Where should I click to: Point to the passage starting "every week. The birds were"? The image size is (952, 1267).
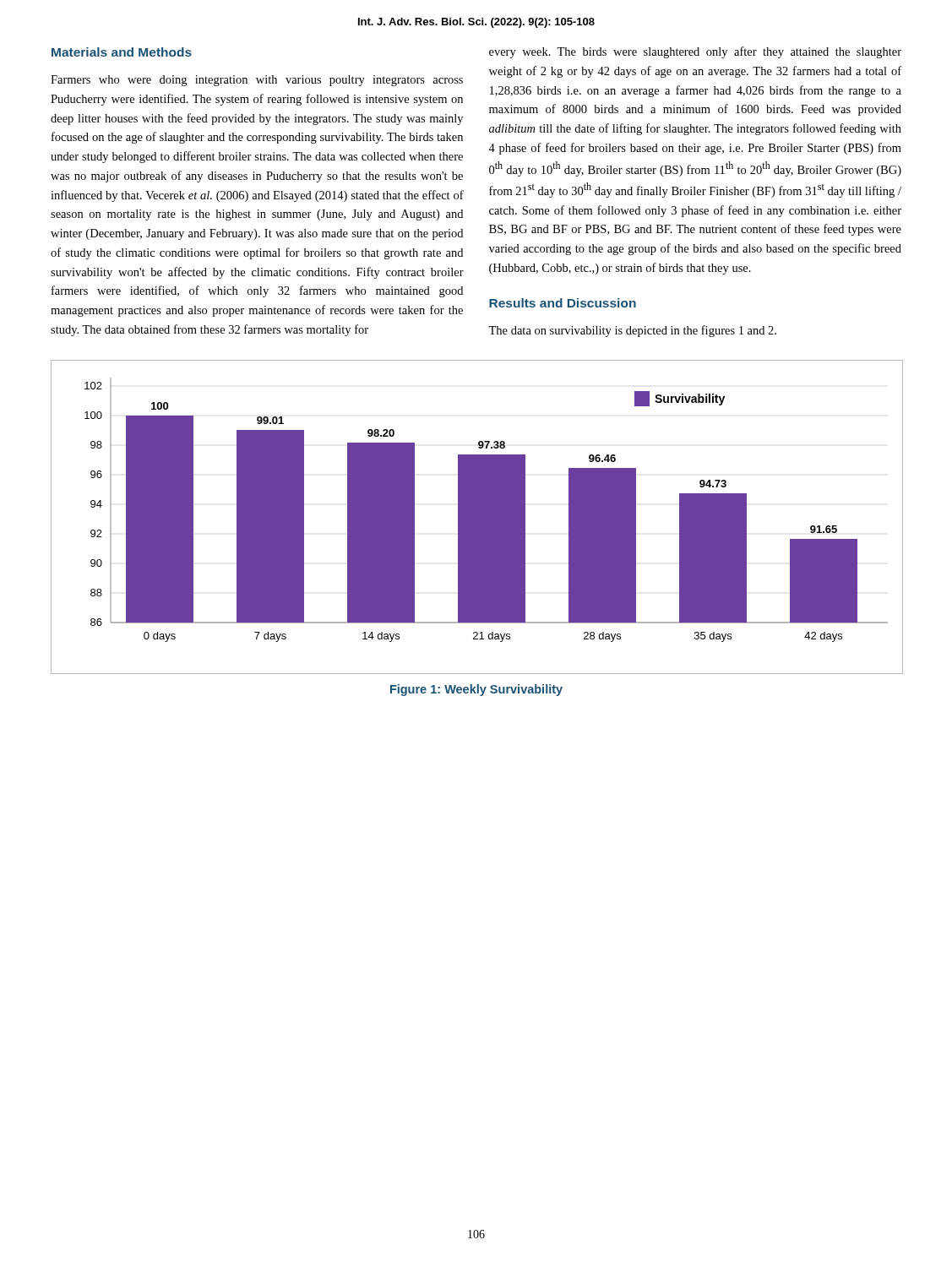pos(695,160)
